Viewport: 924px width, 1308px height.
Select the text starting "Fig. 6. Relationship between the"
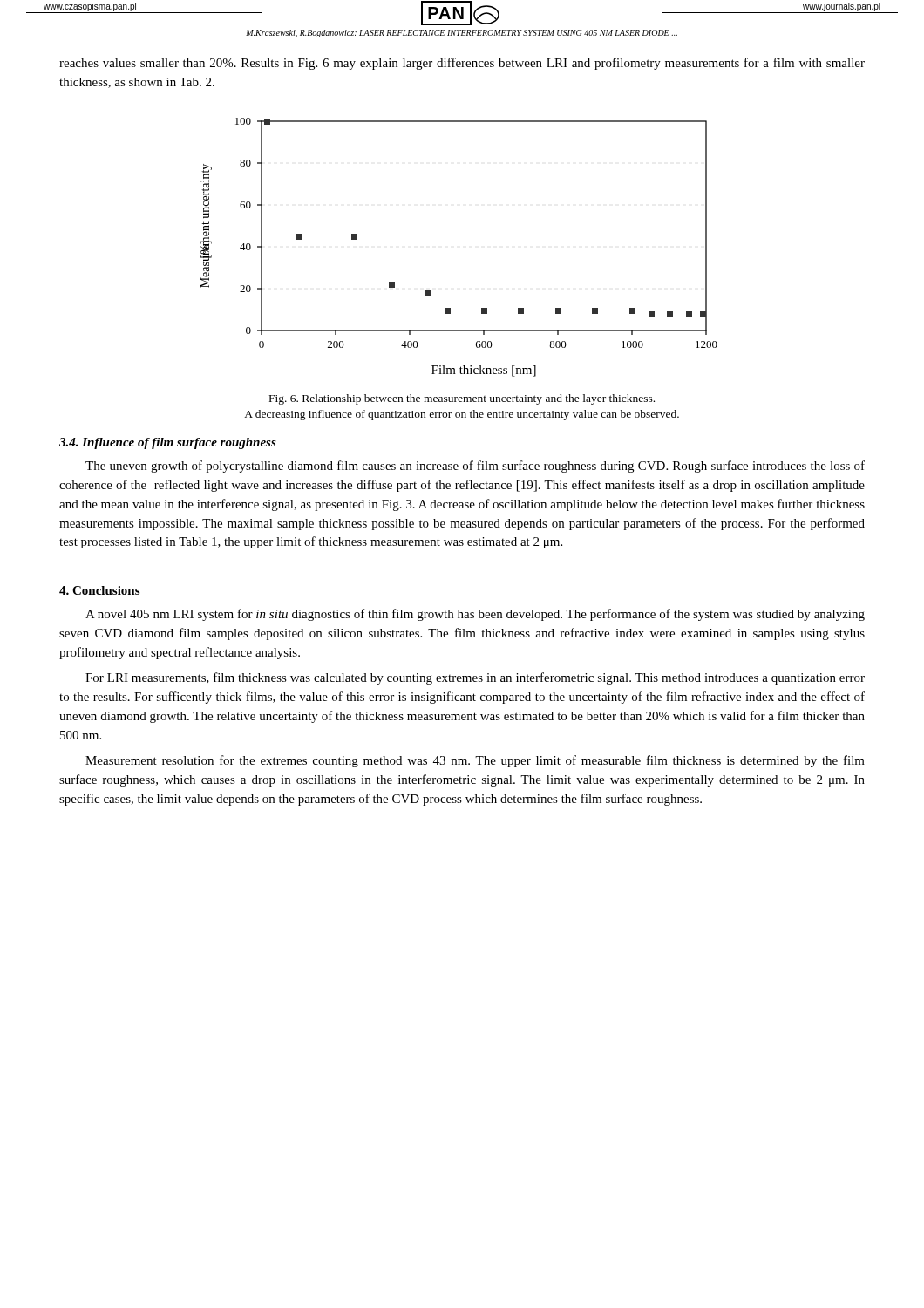point(462,406)
